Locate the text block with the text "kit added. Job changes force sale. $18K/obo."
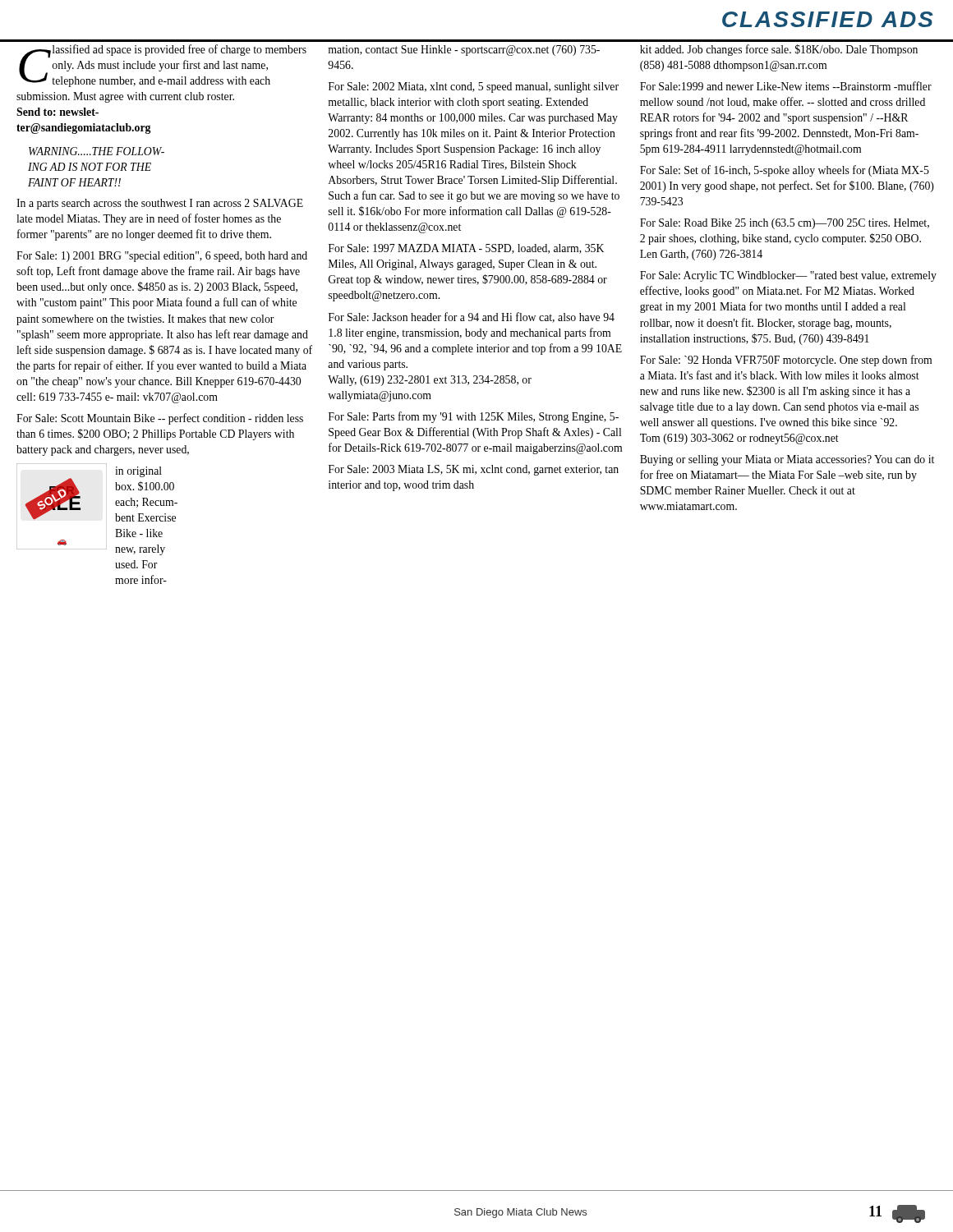953x1232 pixels. (788, 278)
